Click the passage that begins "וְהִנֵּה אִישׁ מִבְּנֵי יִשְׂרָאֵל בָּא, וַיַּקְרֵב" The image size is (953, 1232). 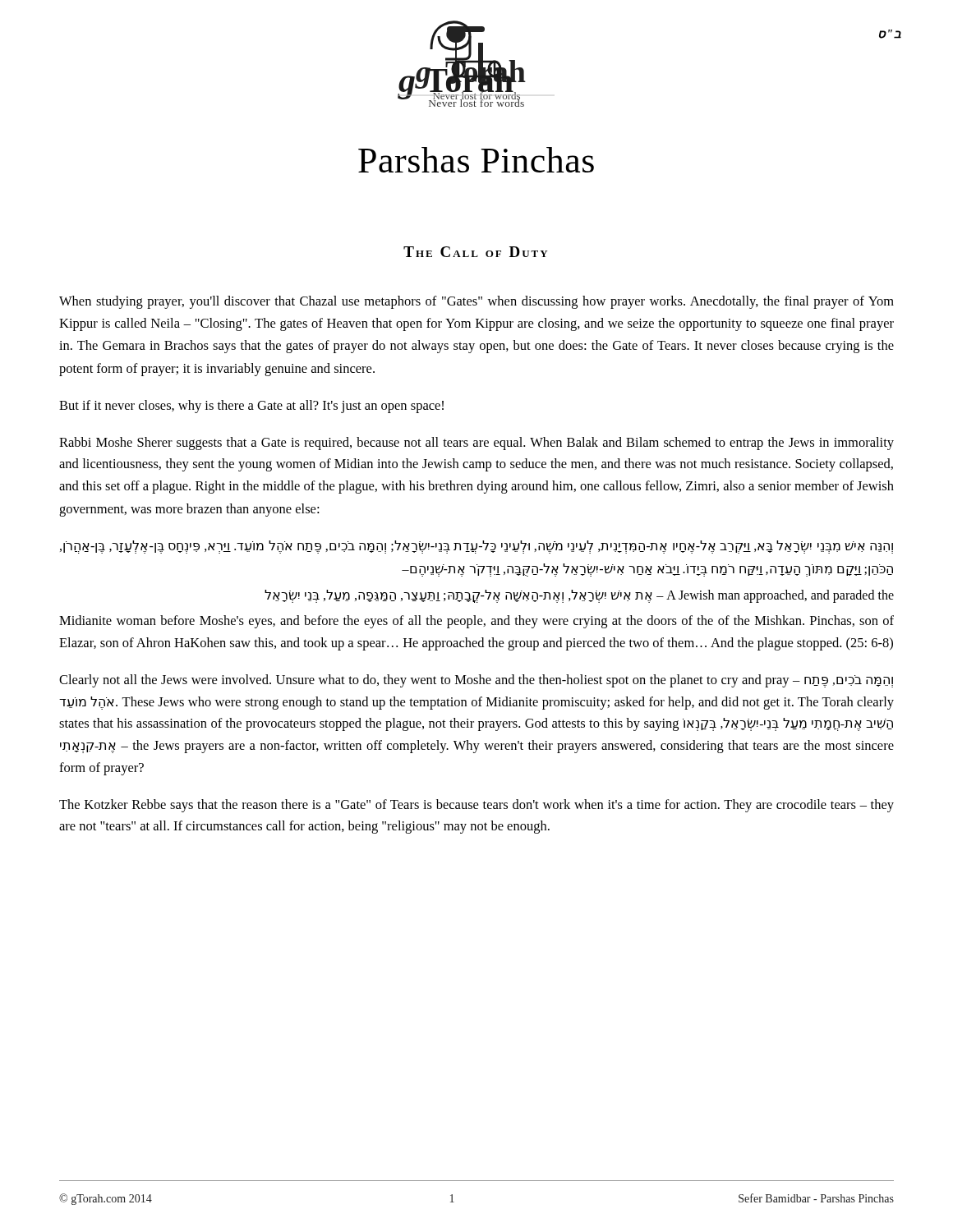pyautogui.click(x=476, y=558)
